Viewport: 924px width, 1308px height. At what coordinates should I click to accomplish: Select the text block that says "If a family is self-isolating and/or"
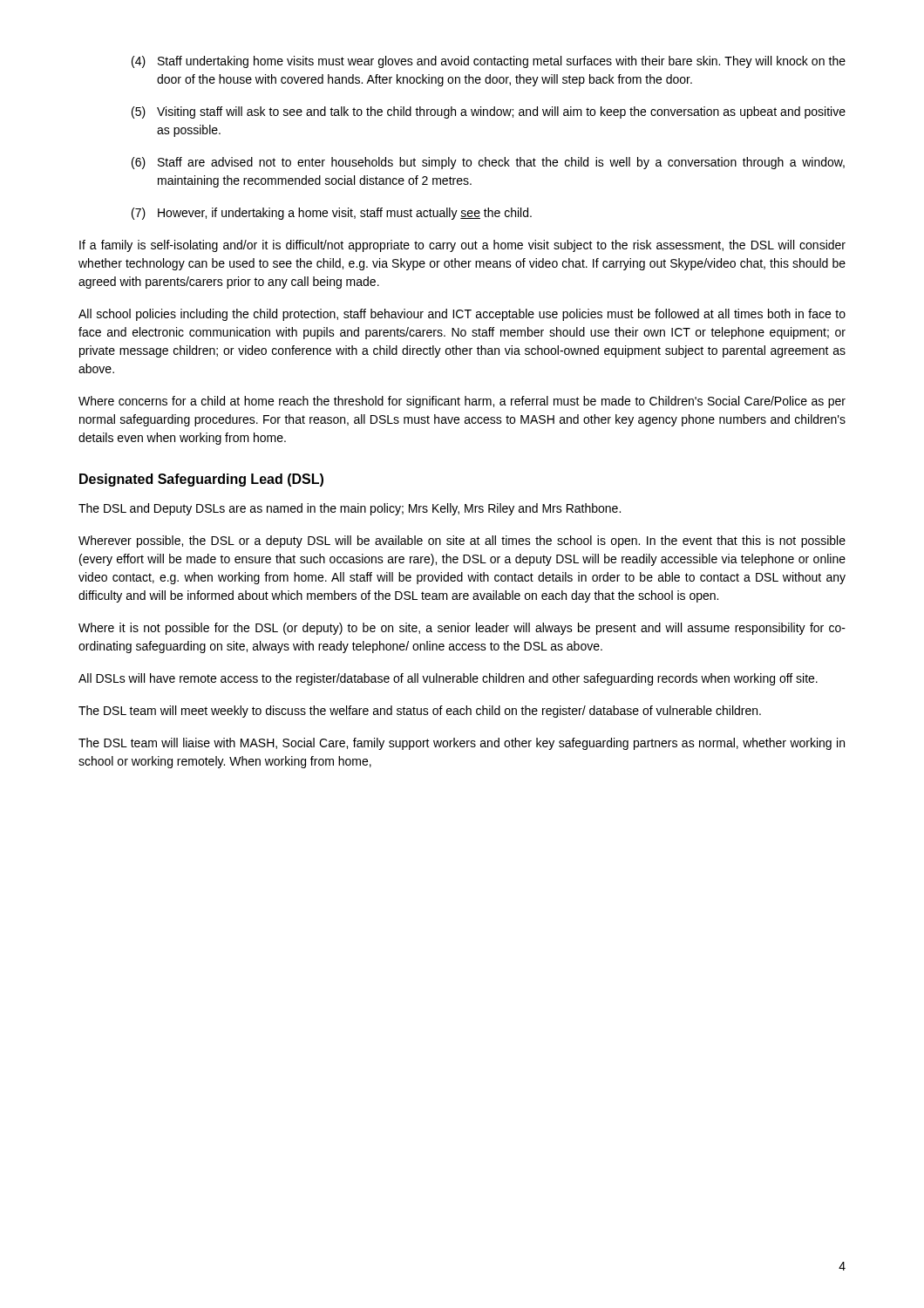[462, 263]
